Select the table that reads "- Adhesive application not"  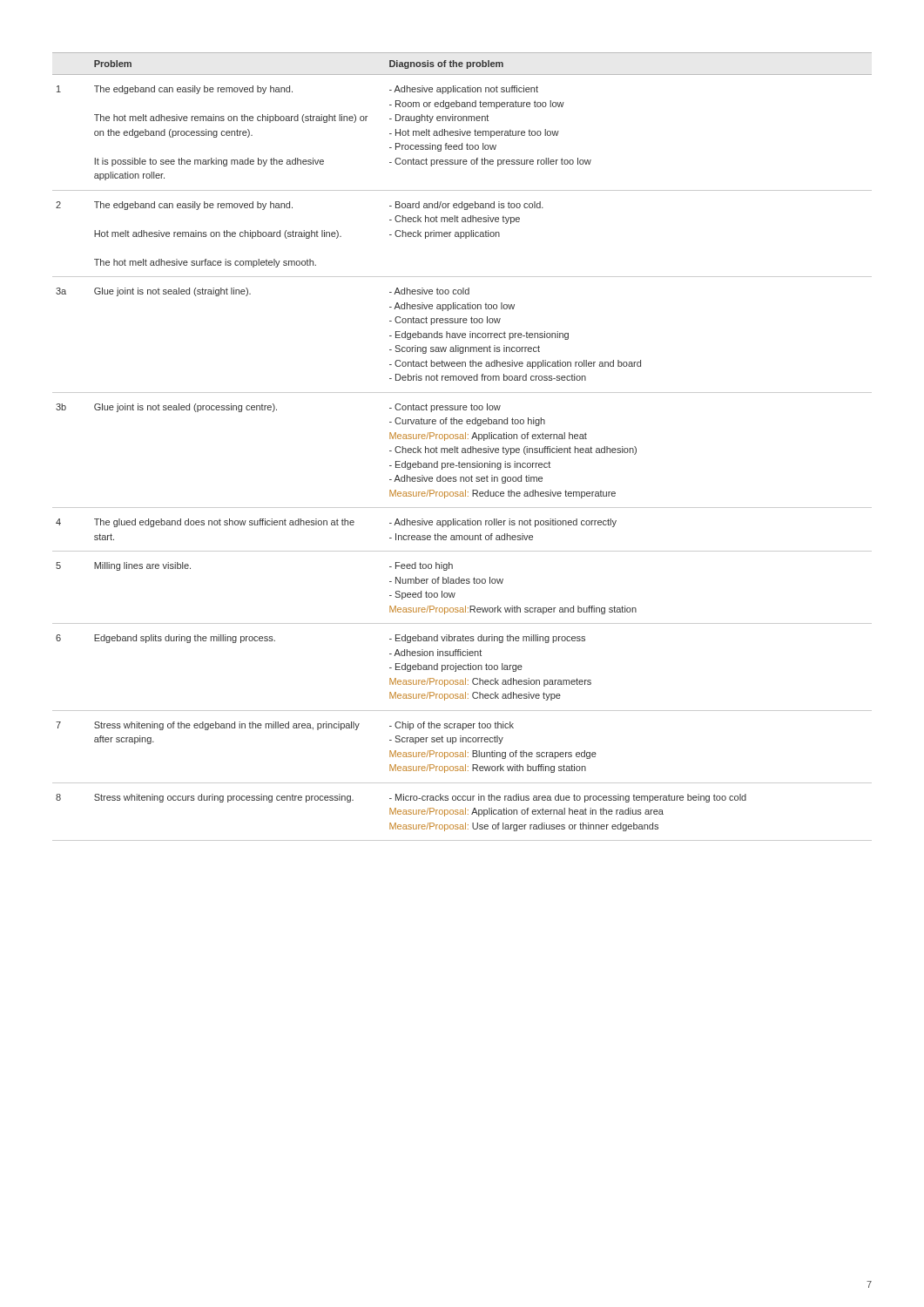point(462,447)
